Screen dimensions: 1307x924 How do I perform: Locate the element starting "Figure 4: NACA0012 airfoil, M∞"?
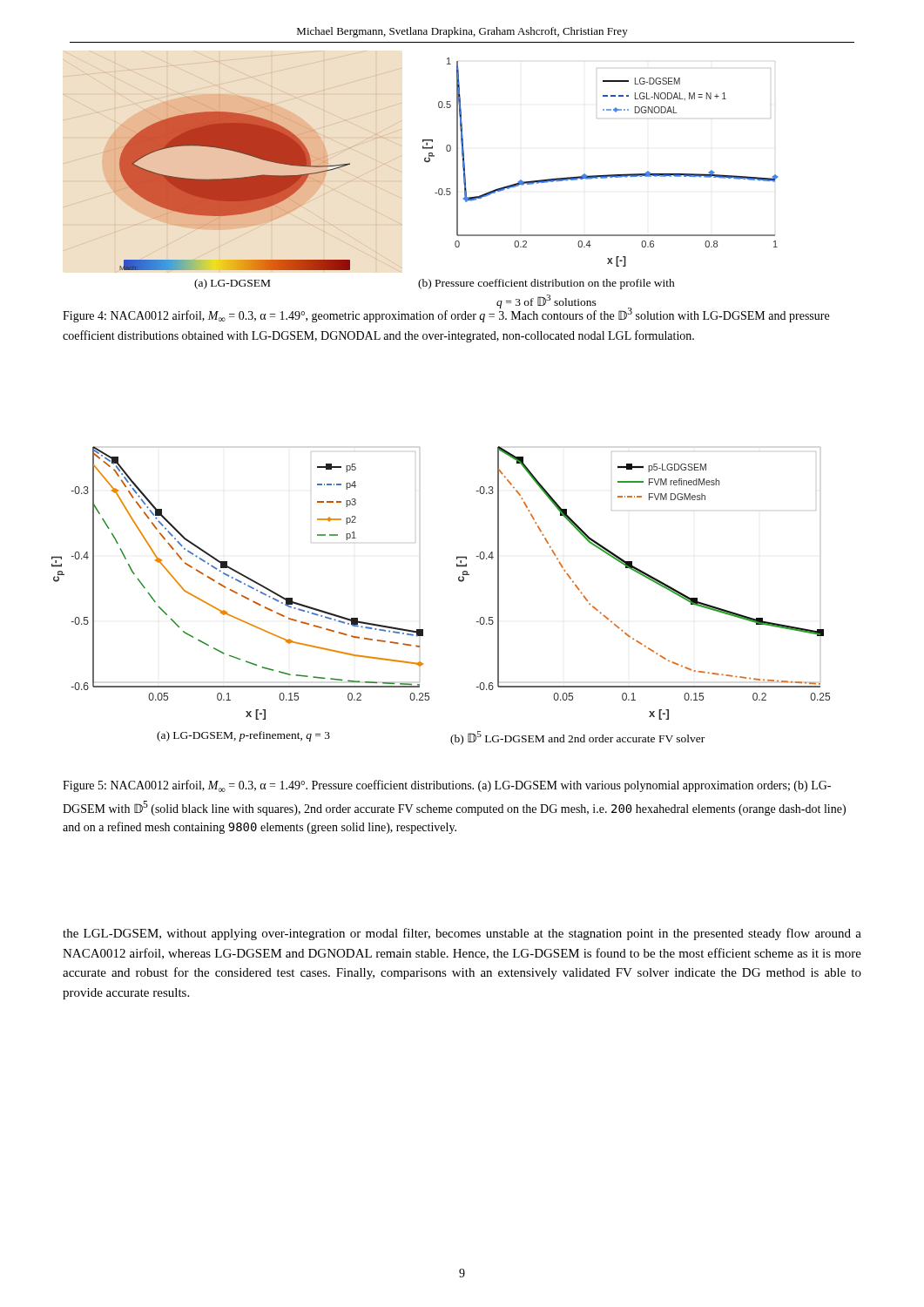(446, 324)
